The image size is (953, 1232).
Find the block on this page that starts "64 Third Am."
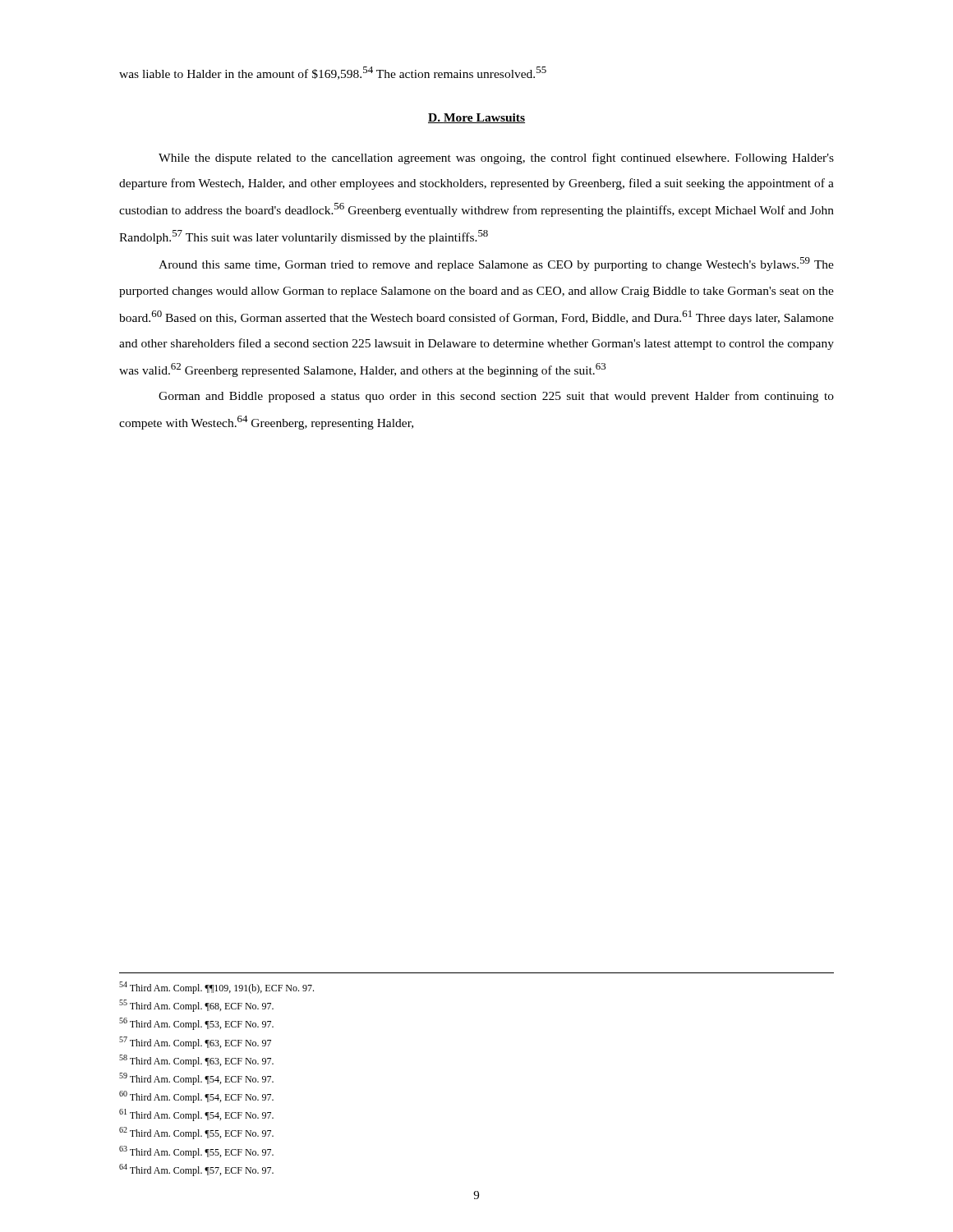click(x=197, y=1169)
